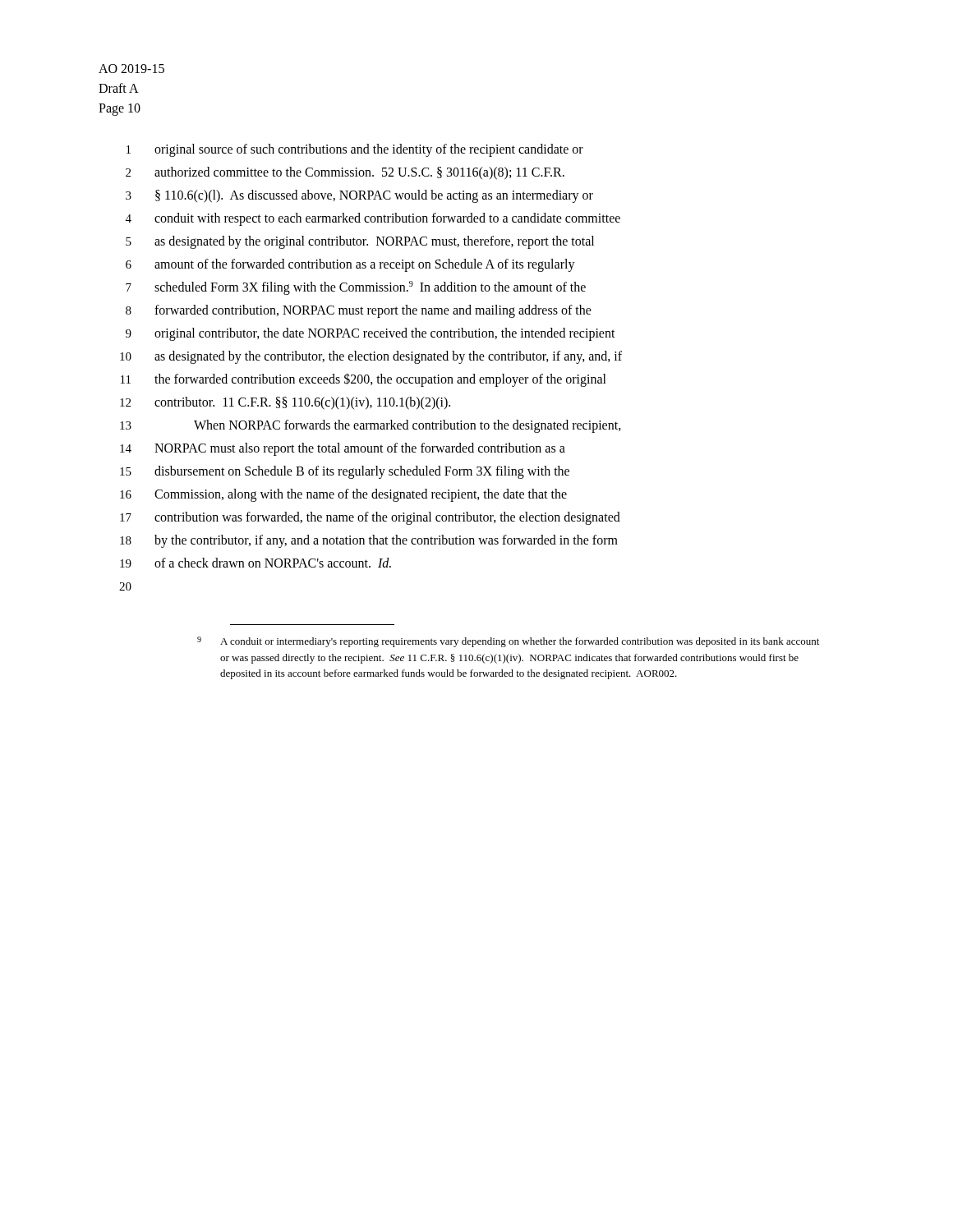953x1232 pixels.
Task: Select the text block that says "18 by the contributor, if"
Action: 476,540
